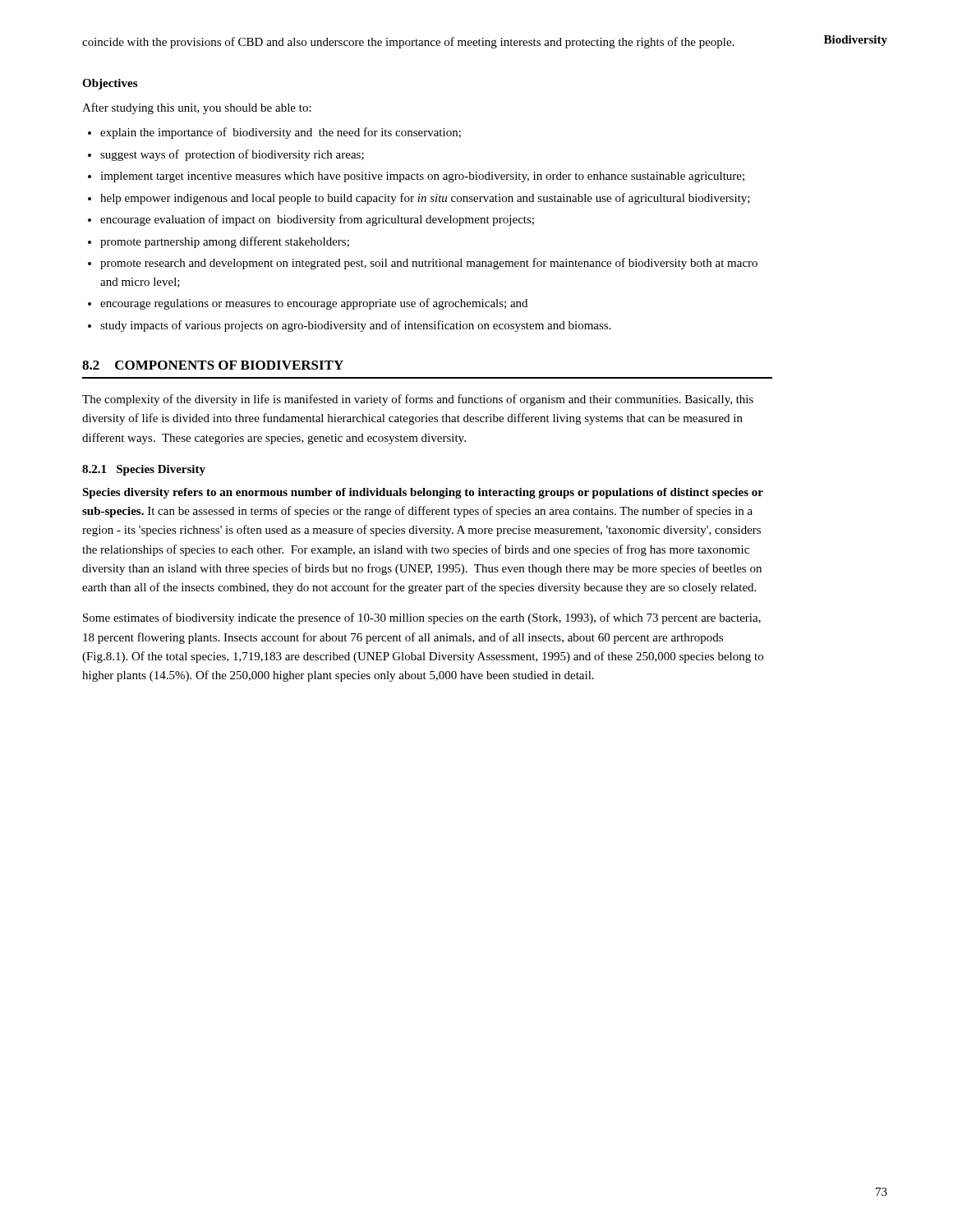This screenshot has height=1232, width=953.
Task: Find the block on this page that starts "encourage evaluation of impact on biodiversity from"
Action: coord(318,219)
